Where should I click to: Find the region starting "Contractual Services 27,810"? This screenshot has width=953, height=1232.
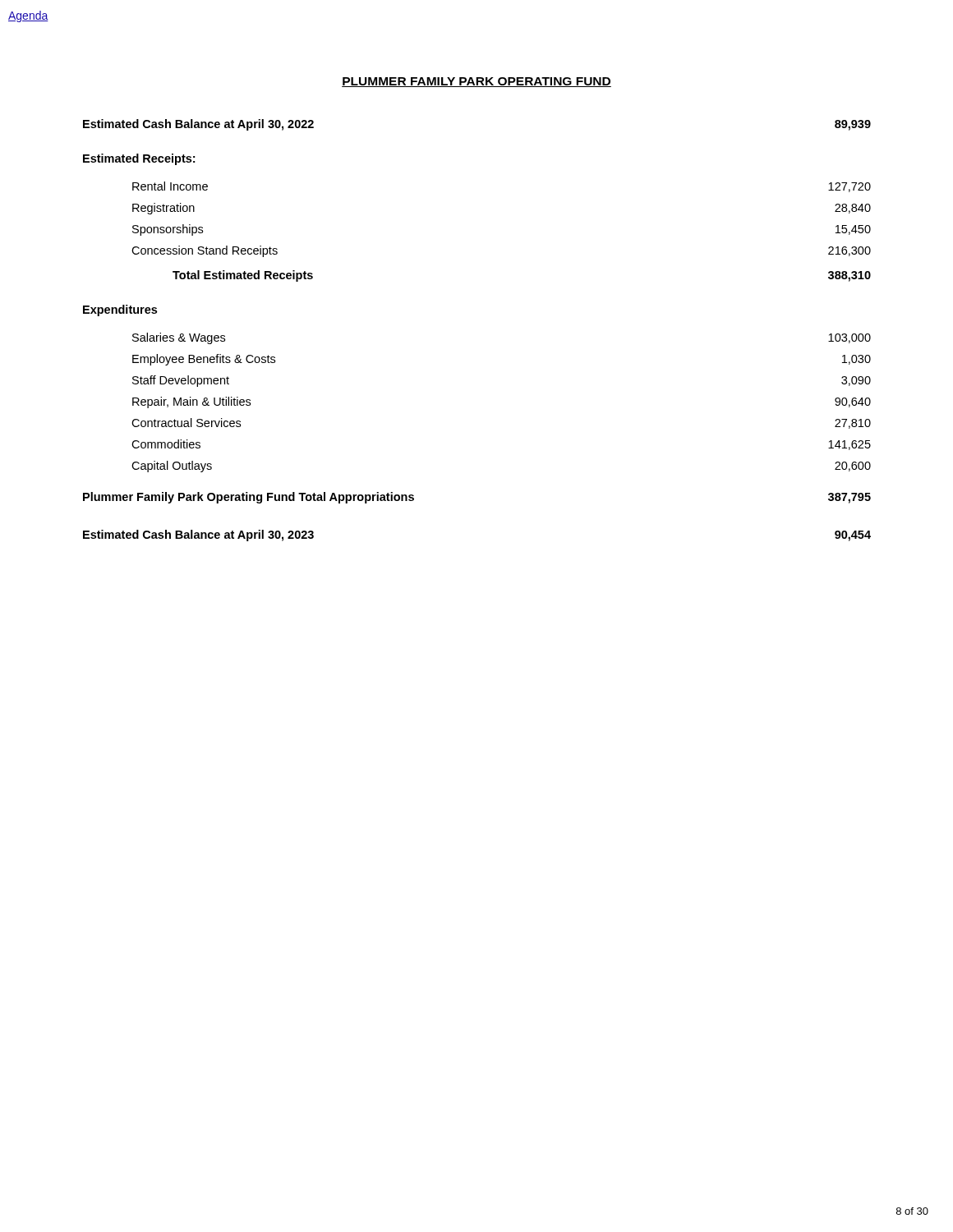(x=186, y=423)
